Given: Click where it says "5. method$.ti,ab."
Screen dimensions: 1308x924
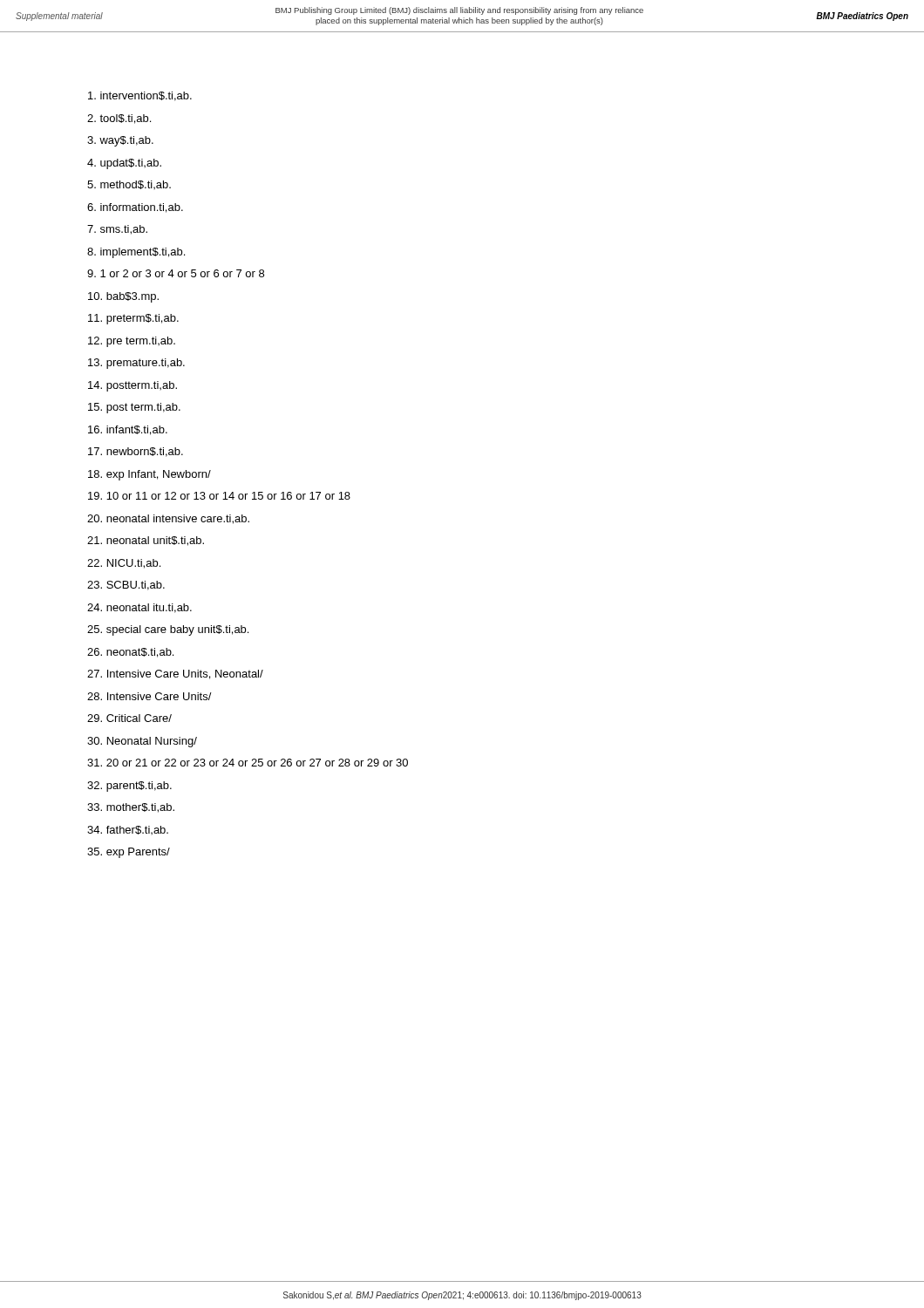Looking at the screenshot, I should tap(129, 184).
